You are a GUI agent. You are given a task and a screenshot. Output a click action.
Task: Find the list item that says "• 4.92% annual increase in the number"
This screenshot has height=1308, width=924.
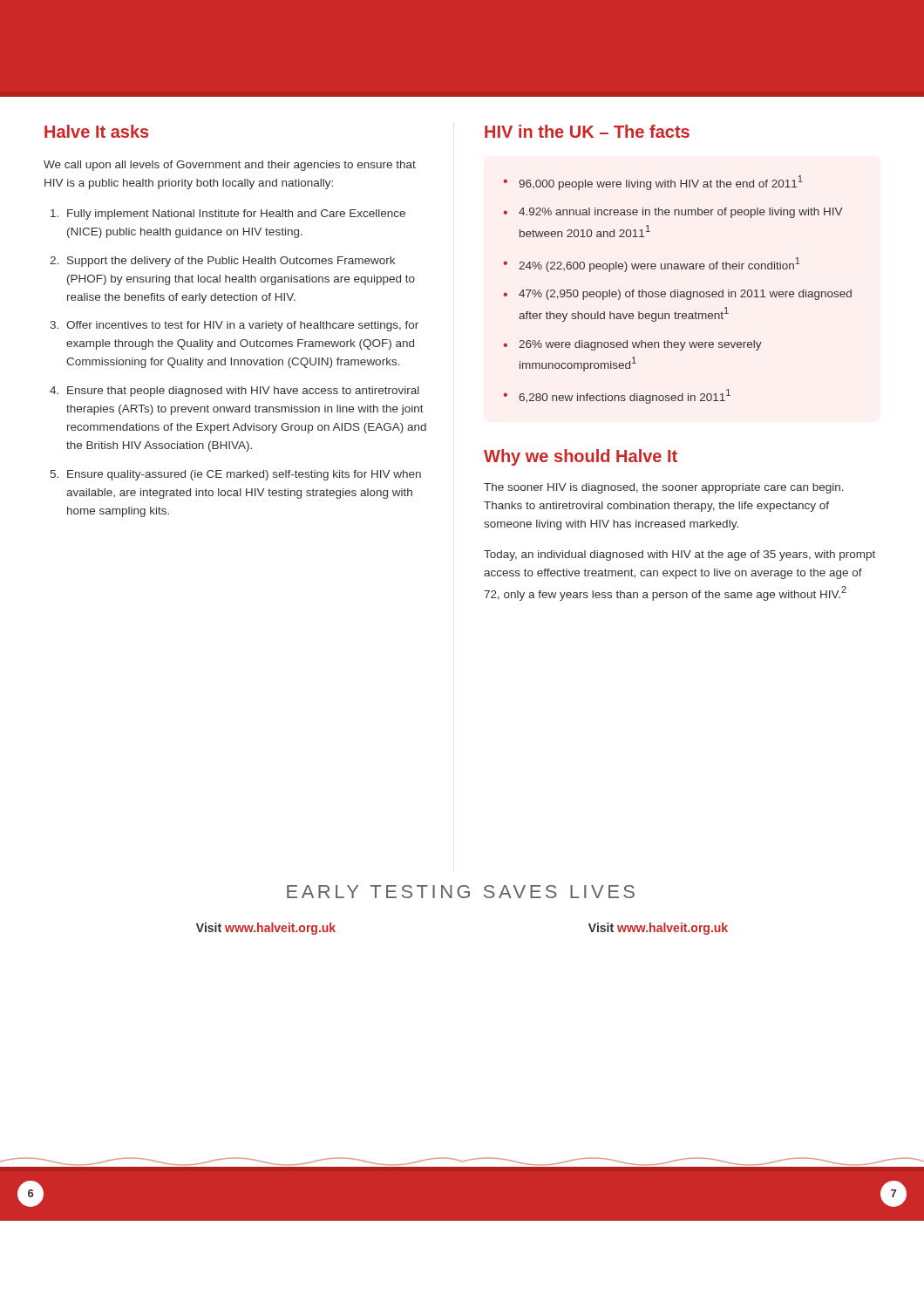coord(673,222)
